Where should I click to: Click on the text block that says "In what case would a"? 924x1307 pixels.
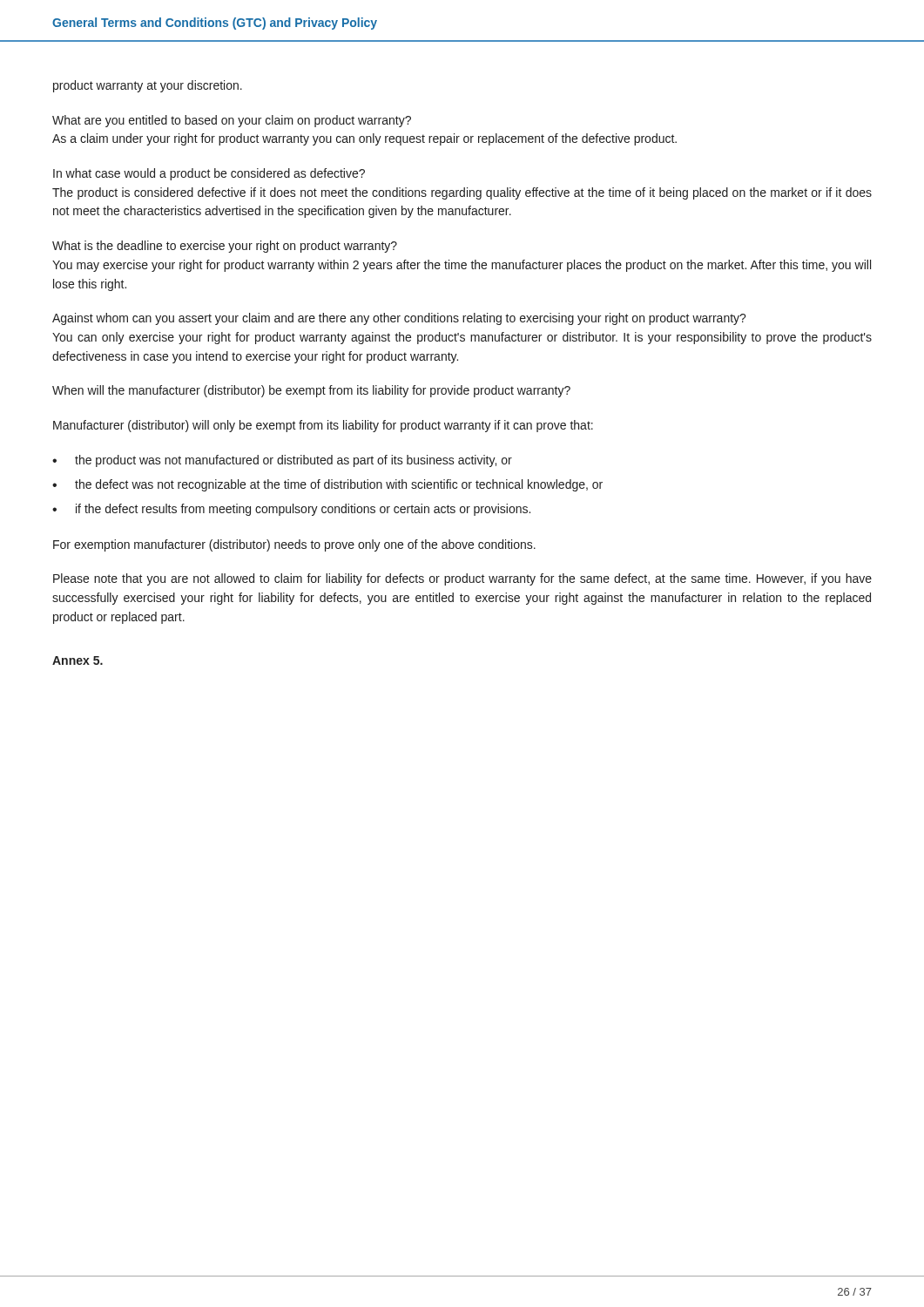(462, 193)
